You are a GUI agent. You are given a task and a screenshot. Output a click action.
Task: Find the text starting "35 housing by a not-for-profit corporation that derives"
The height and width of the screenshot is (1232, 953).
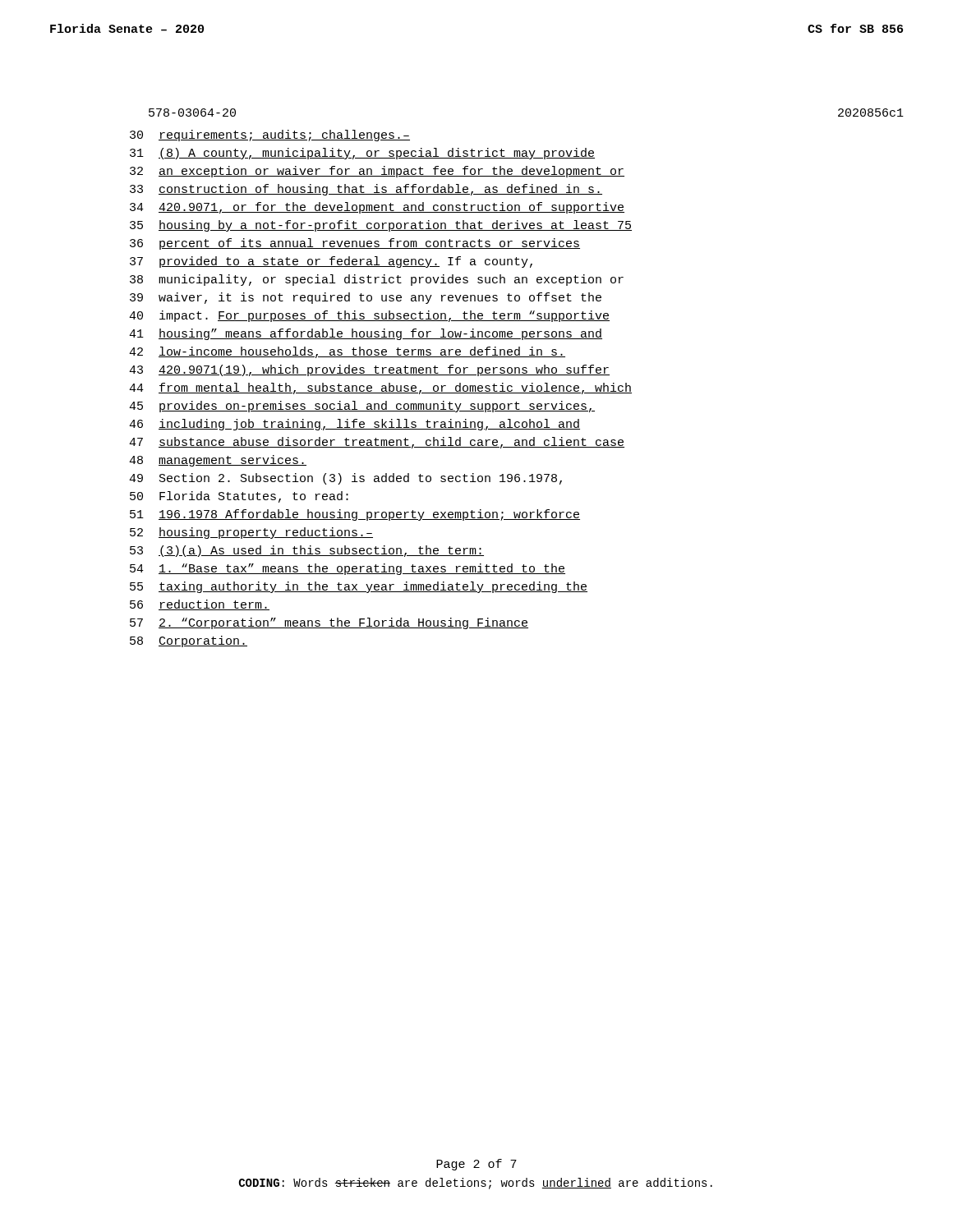coord(476,227)
